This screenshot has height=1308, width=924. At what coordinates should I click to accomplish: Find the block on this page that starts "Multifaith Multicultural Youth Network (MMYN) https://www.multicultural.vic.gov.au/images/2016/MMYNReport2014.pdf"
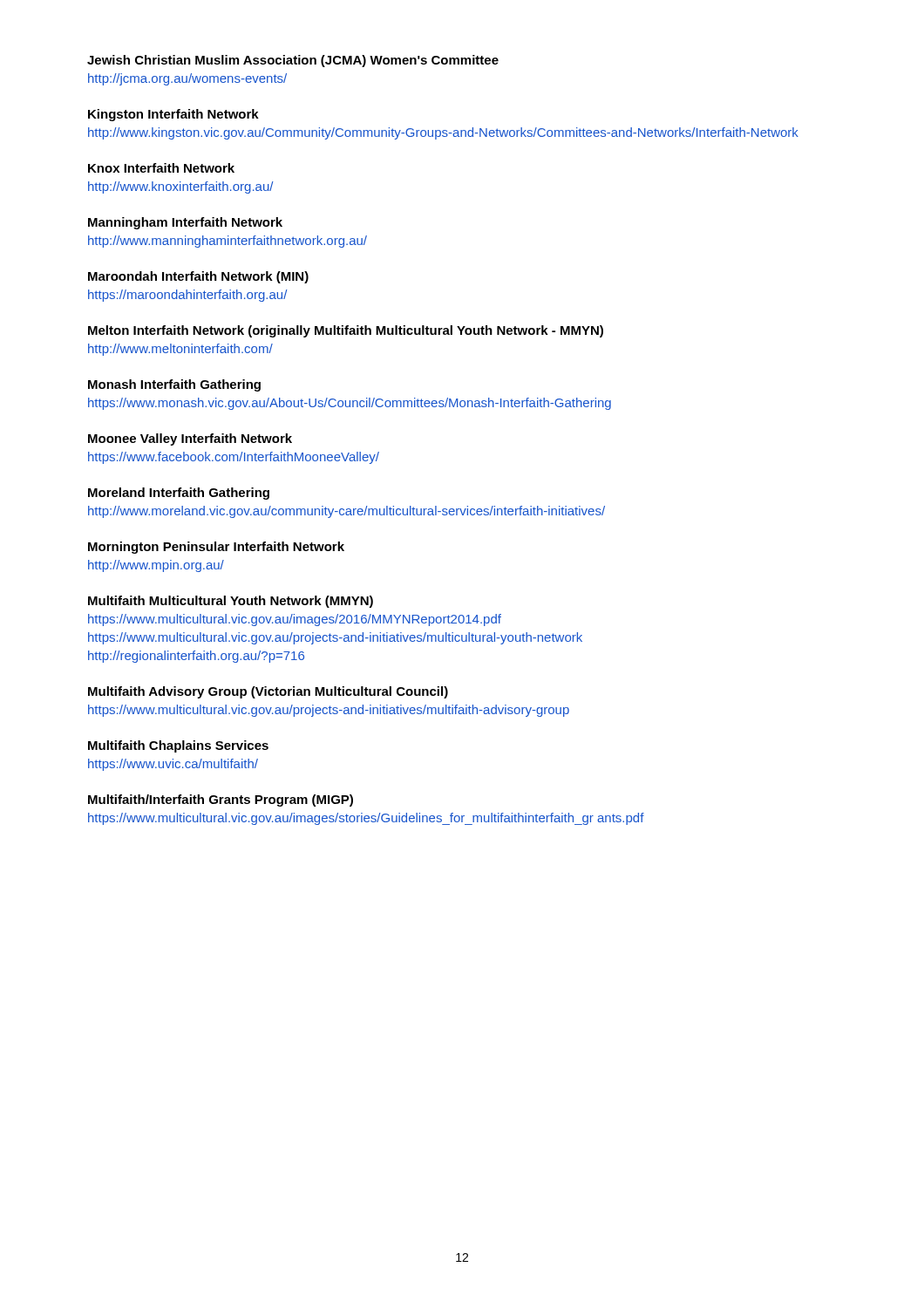462,629
